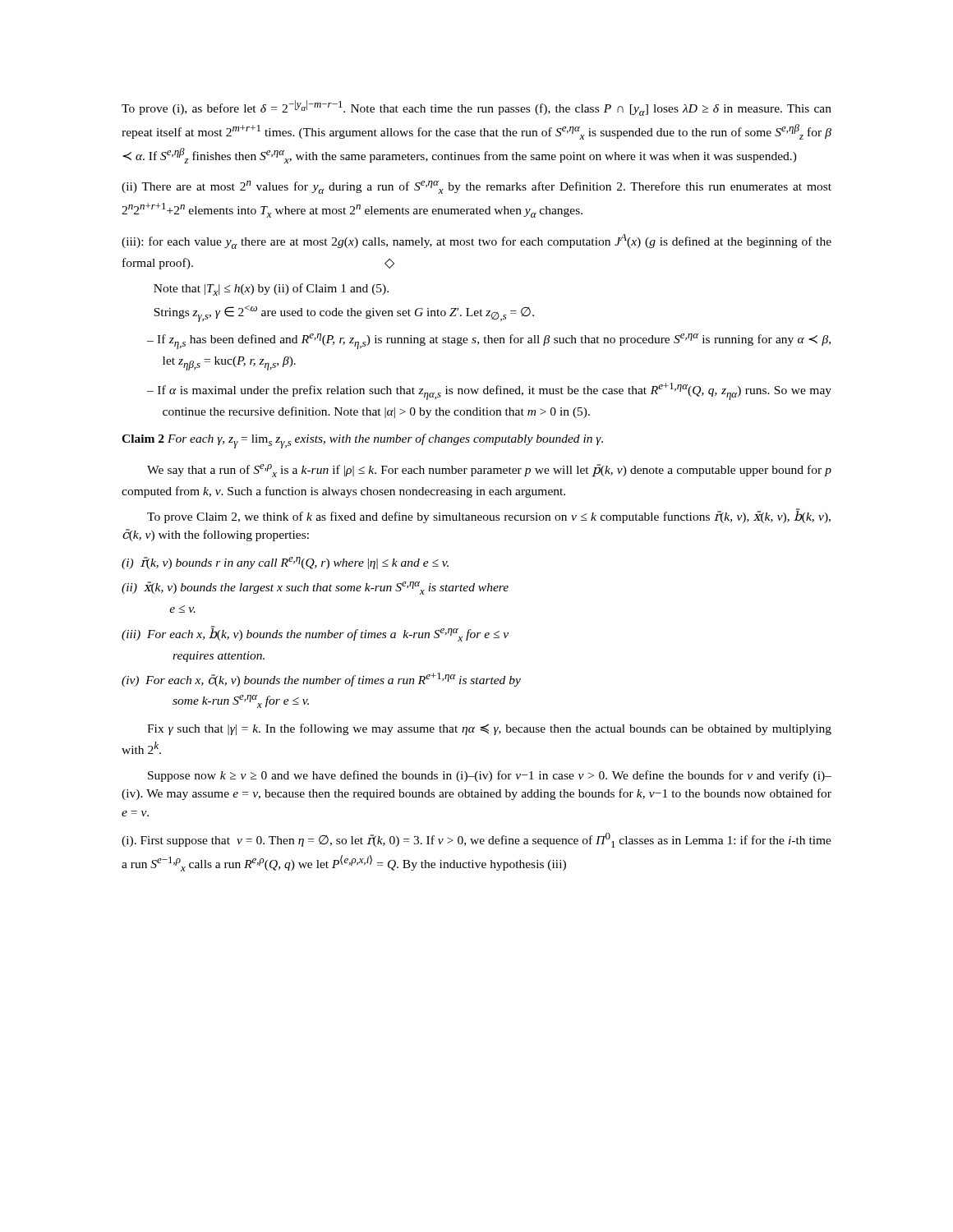Where is the passage that starts "If zη,s has"?
Image resolution: width=953 pixels, height=1232 pixels.
(494, 350)
